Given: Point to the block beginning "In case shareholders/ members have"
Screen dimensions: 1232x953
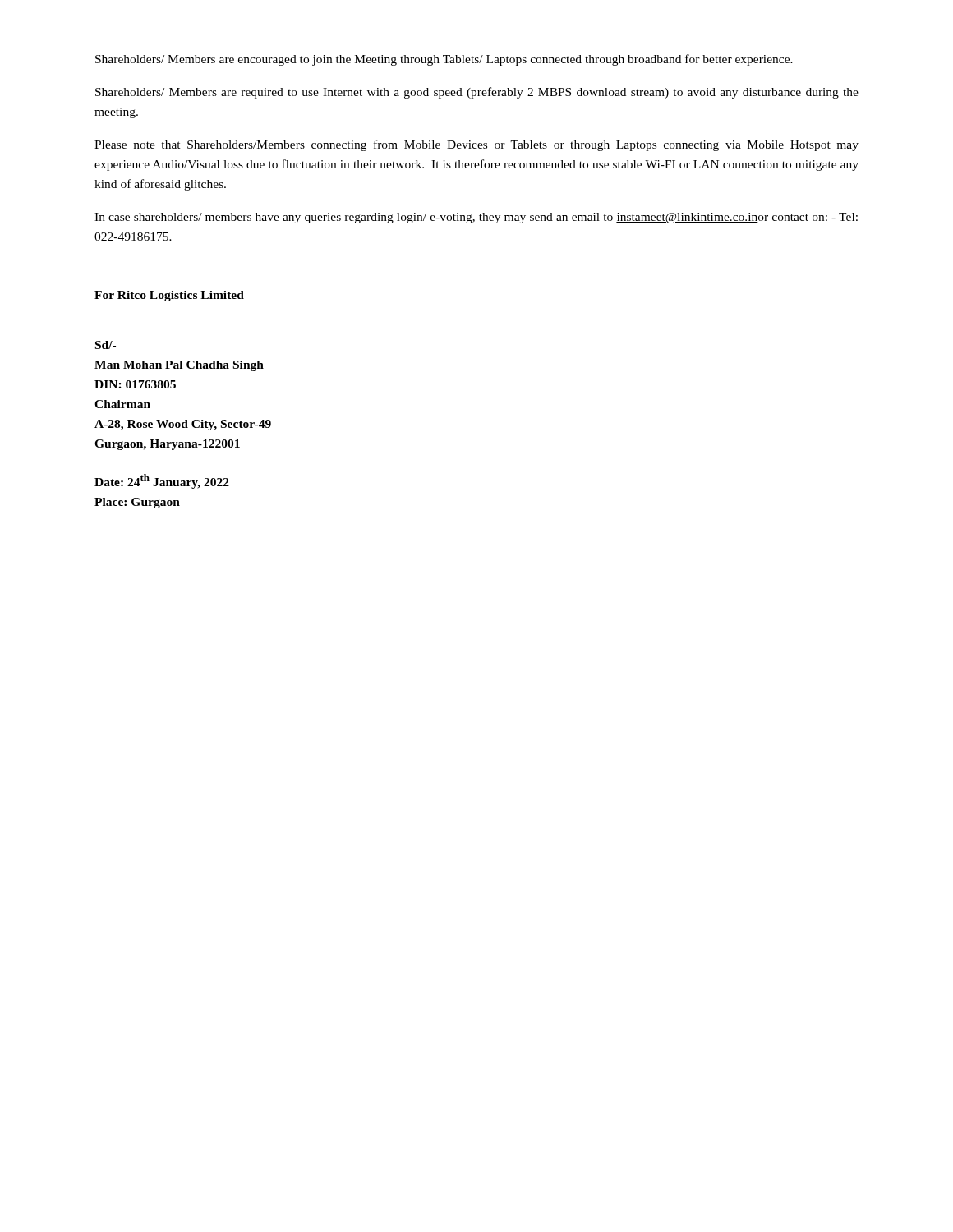Looking at the screenshot, I should point(476,226).
